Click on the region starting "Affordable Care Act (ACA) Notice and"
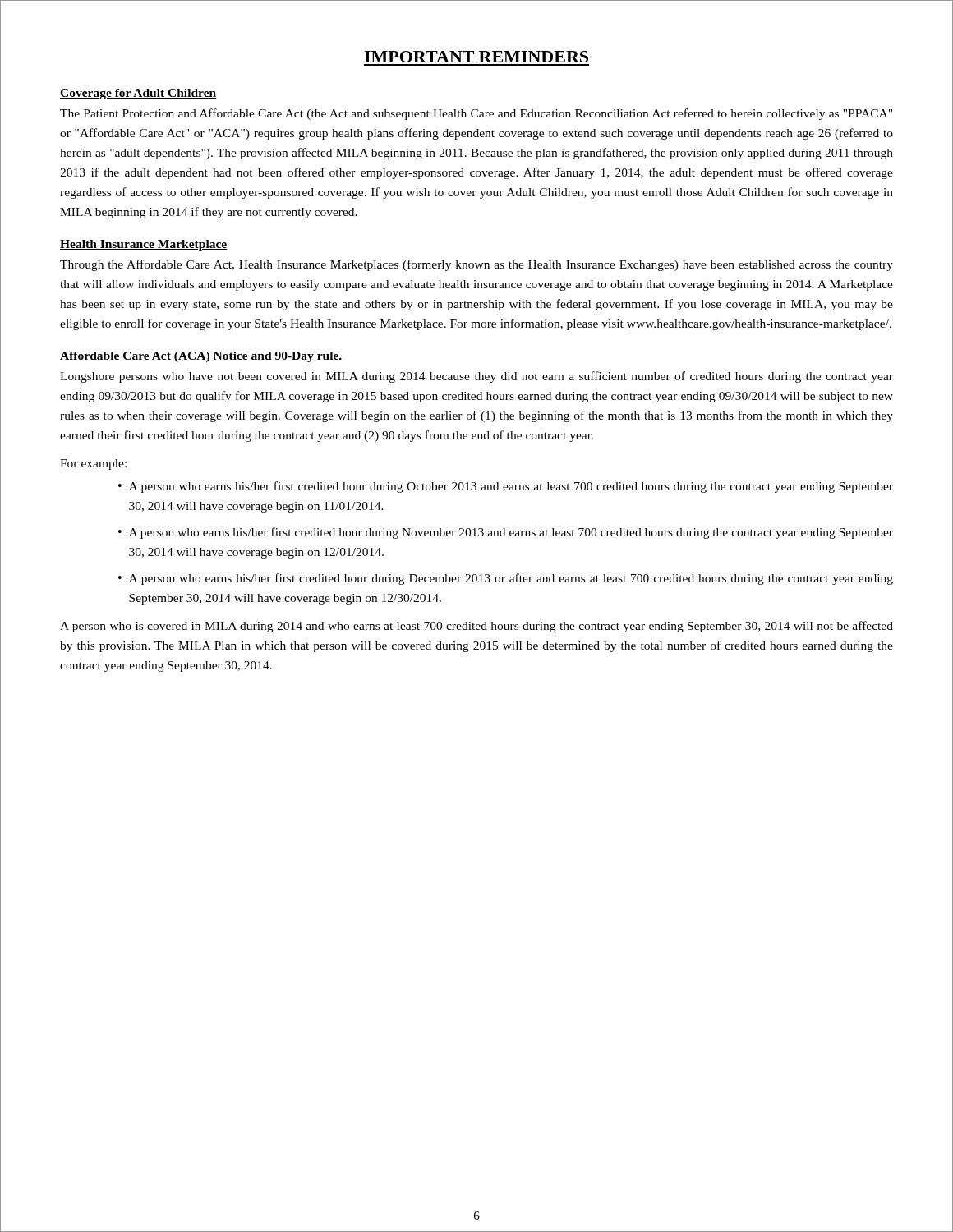This screenshot has height=1232, width=953. 201,355
